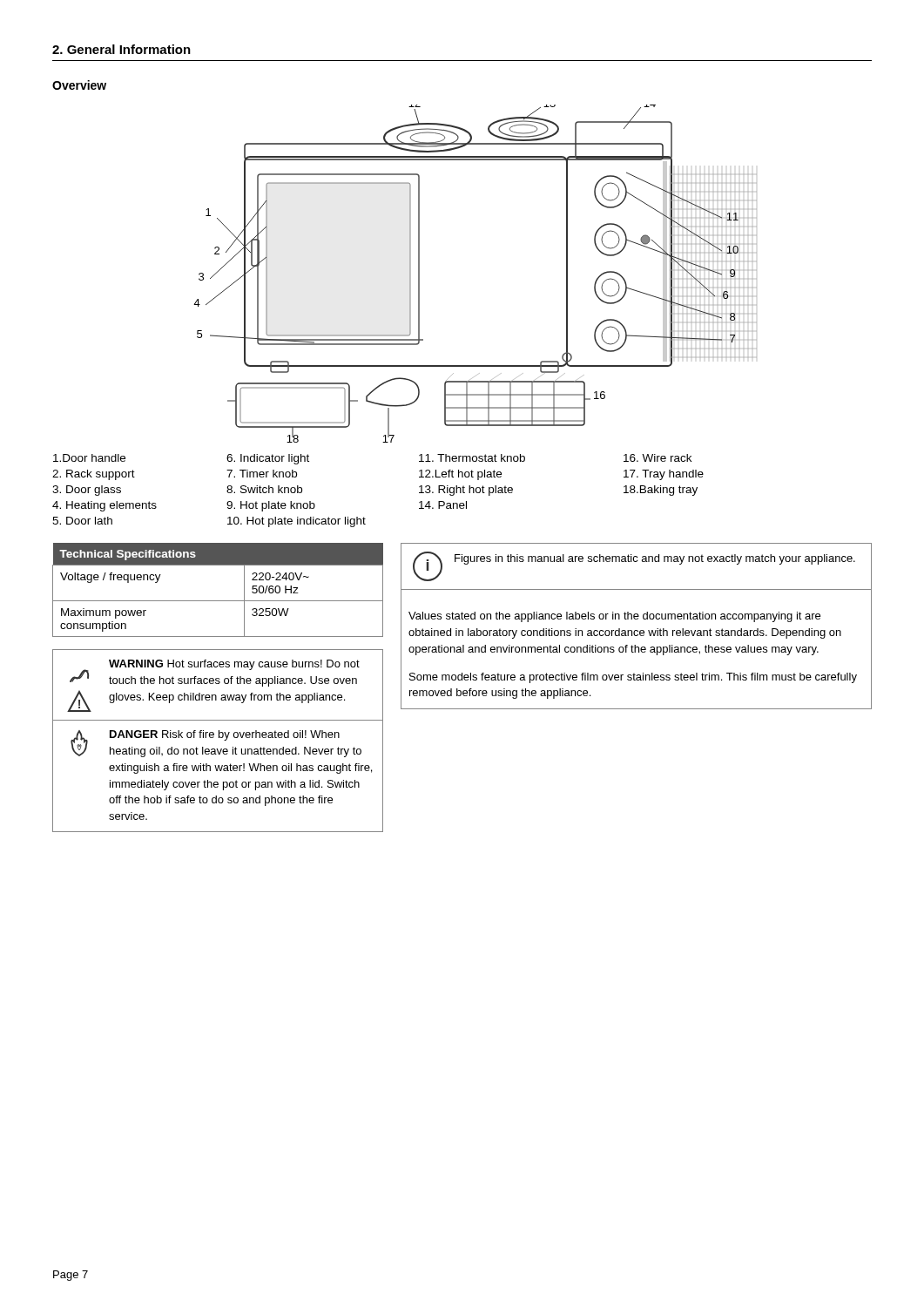924x1307 pixels.
Task: Navigate to the element starting "16. Wire rack"
Action: (x=657, y=458)
